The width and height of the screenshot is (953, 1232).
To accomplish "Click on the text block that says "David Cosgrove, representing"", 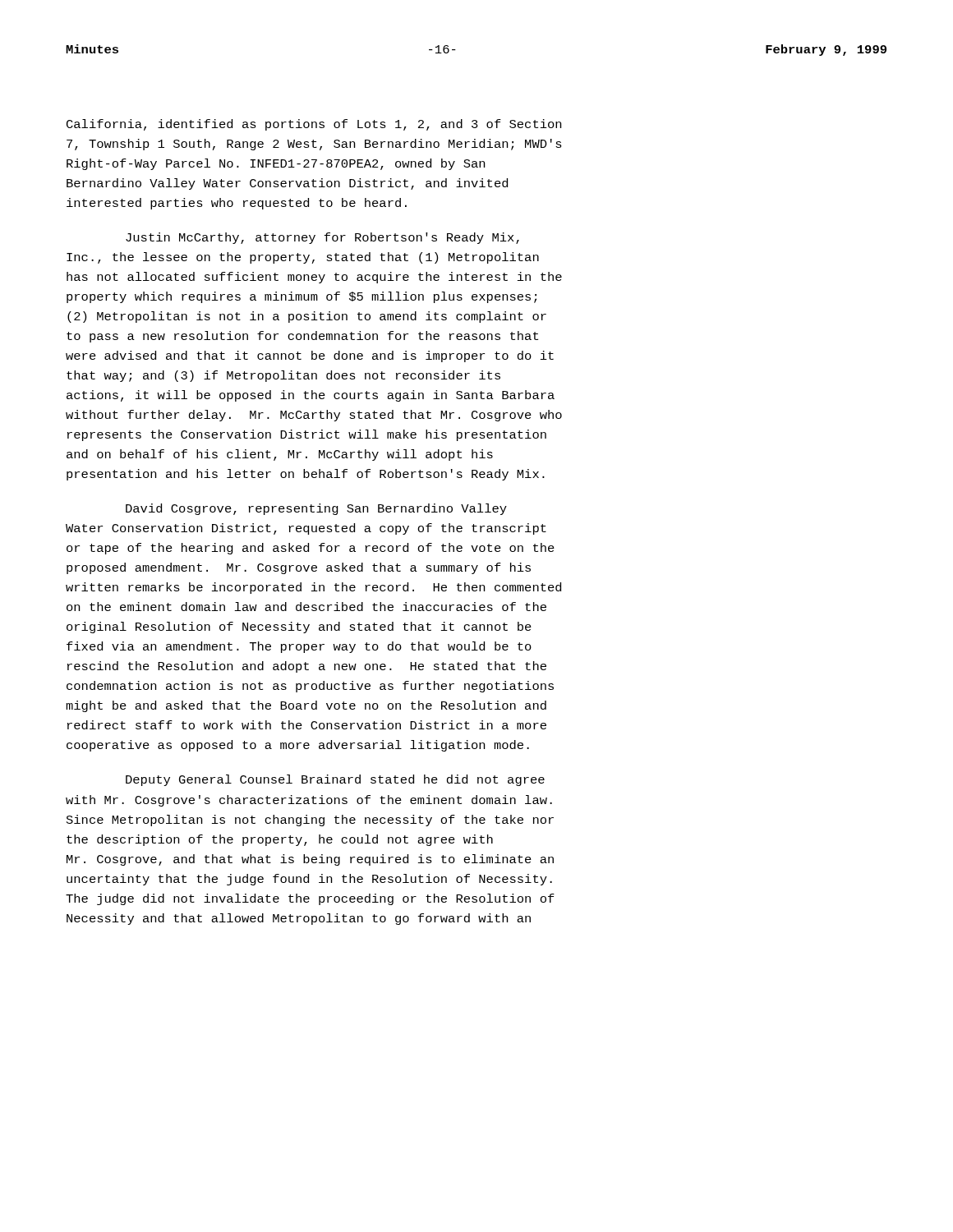I will click(x=314, y=628).
